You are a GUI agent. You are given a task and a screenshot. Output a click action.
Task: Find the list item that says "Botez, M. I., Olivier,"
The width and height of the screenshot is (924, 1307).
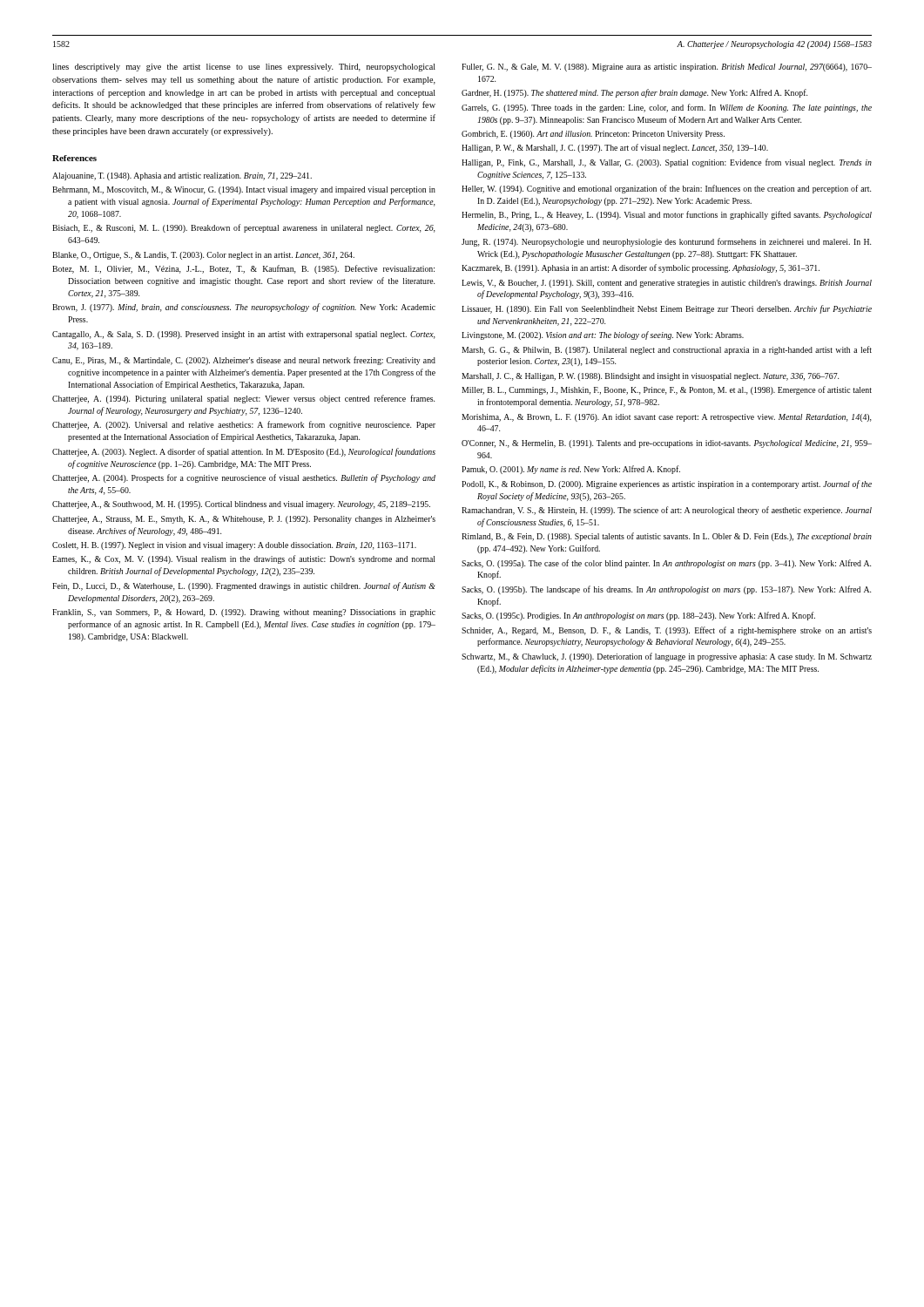point(244,281)
